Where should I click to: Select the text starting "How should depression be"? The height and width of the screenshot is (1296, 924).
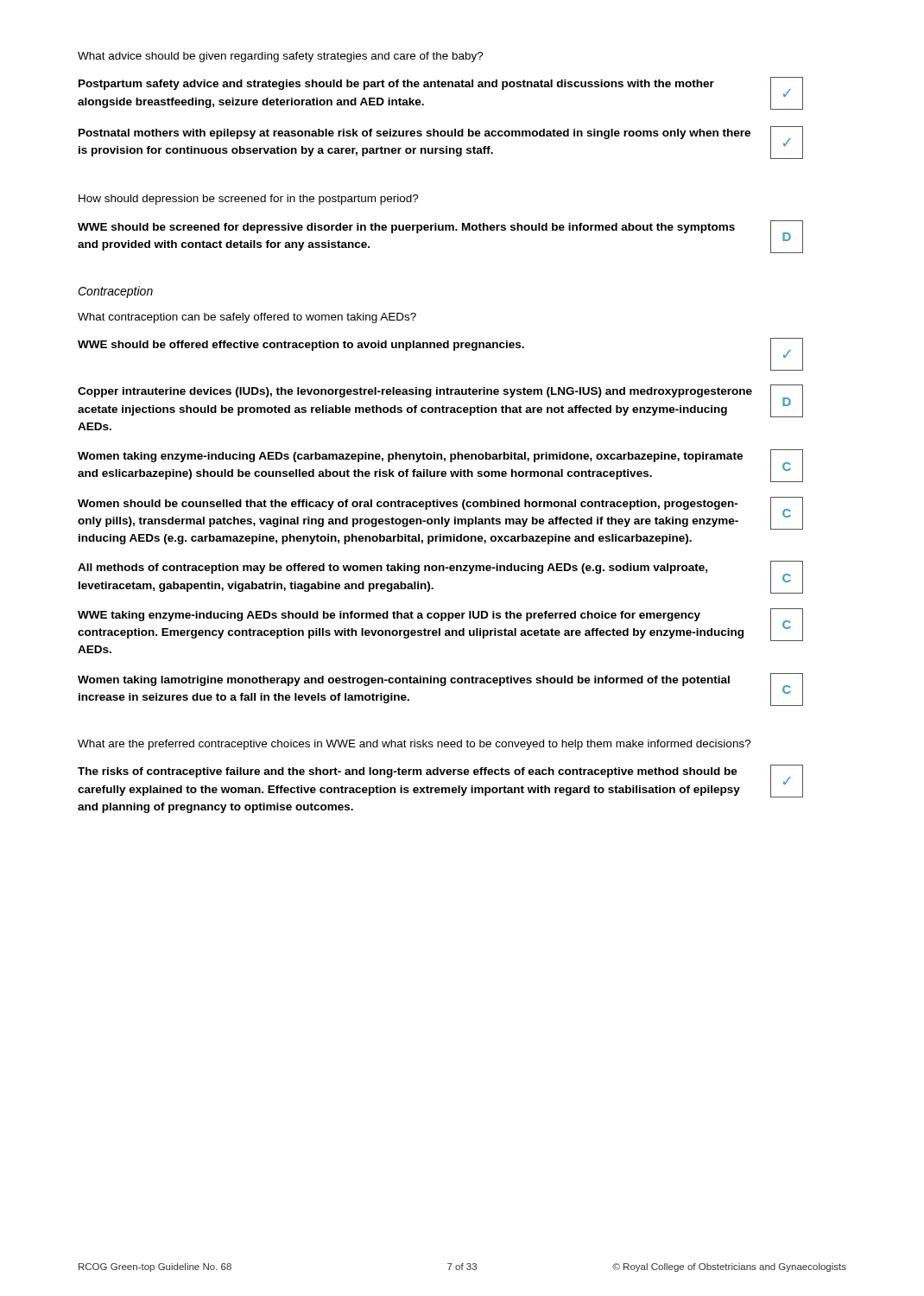coord(248,199)
